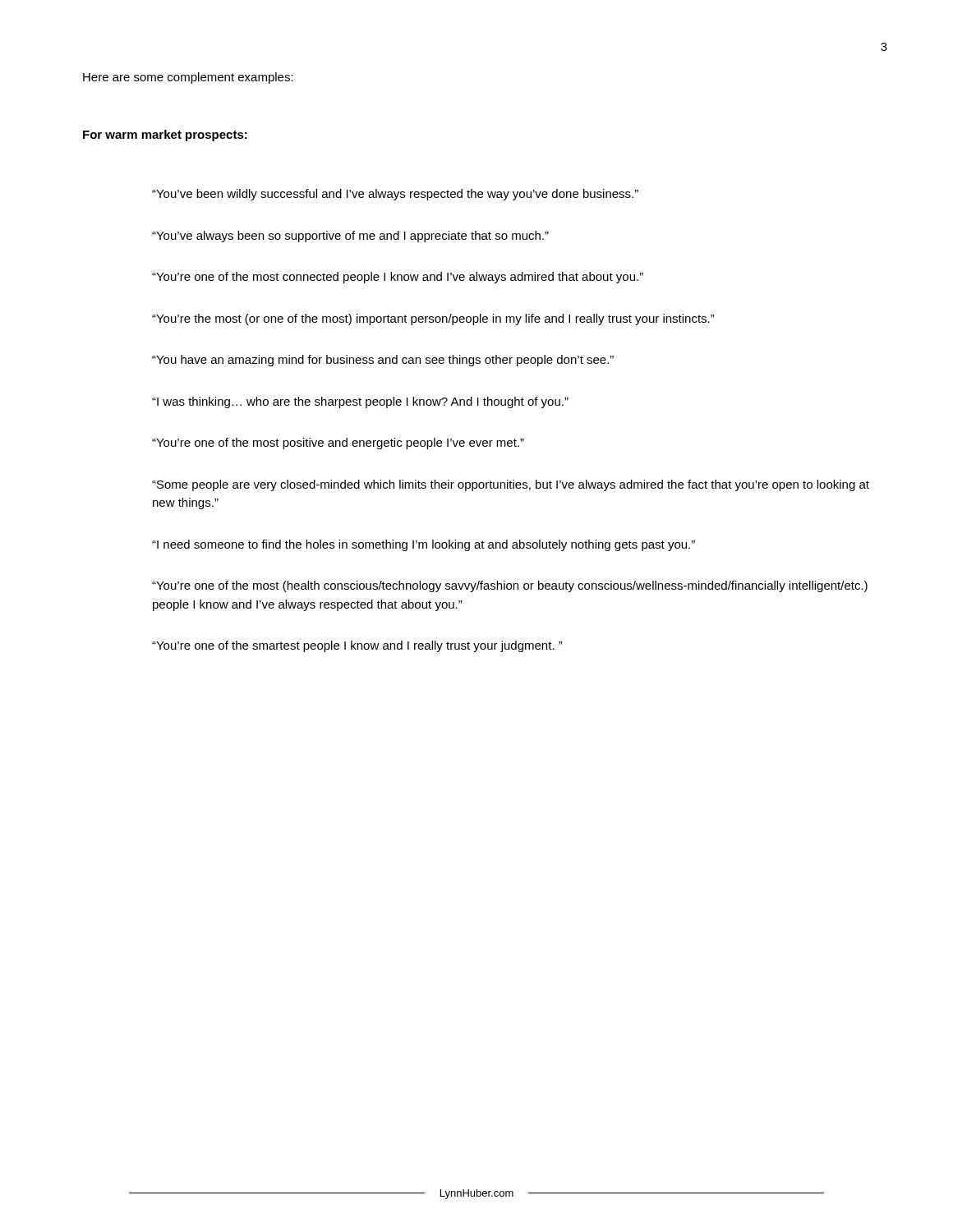Screen dimensions: 1232x953
Task: Select the text starting "“You’re the most (or one of"
Action: 433,318
